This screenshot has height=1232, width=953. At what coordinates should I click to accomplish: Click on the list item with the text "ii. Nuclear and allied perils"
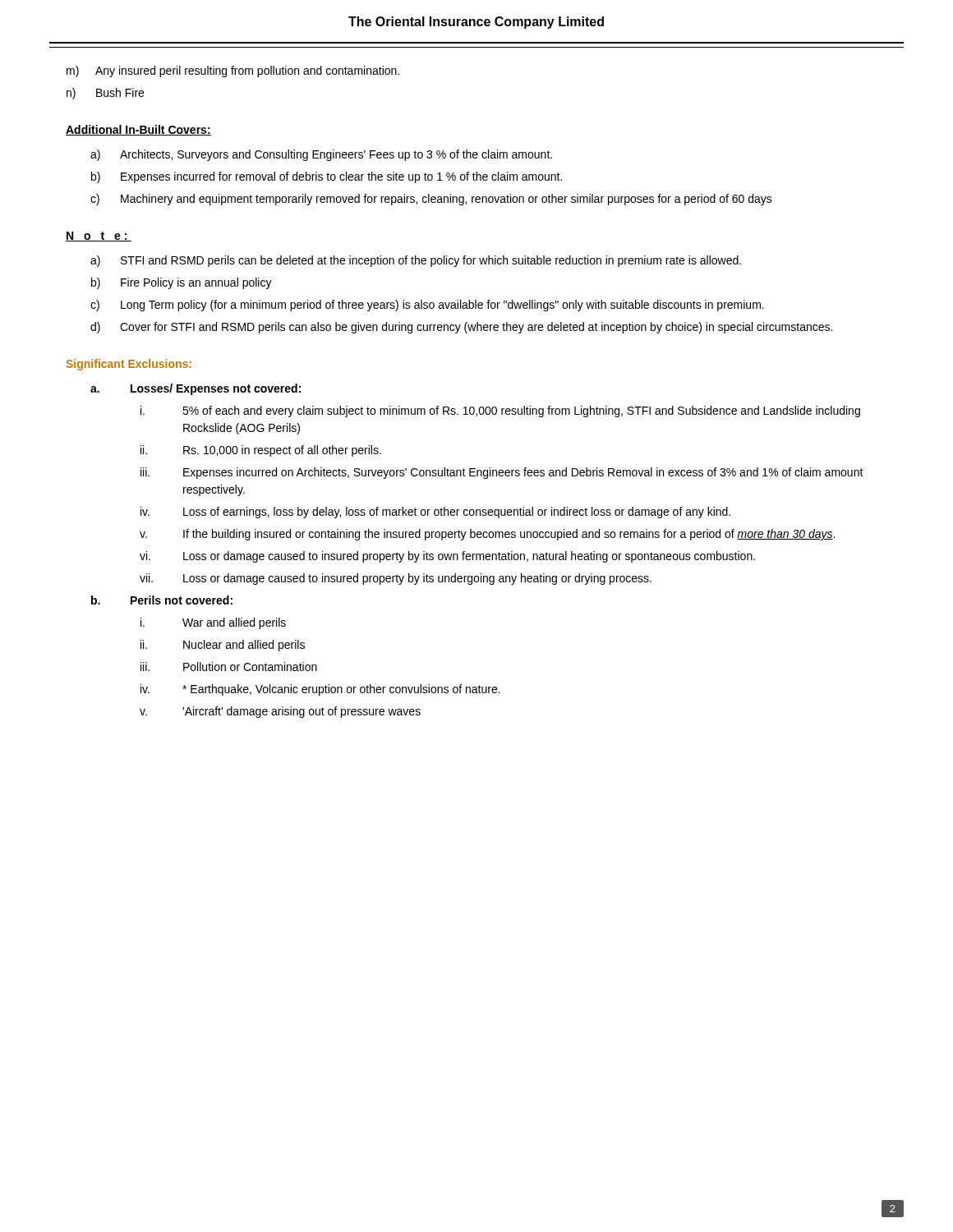[x=210, y=645]
